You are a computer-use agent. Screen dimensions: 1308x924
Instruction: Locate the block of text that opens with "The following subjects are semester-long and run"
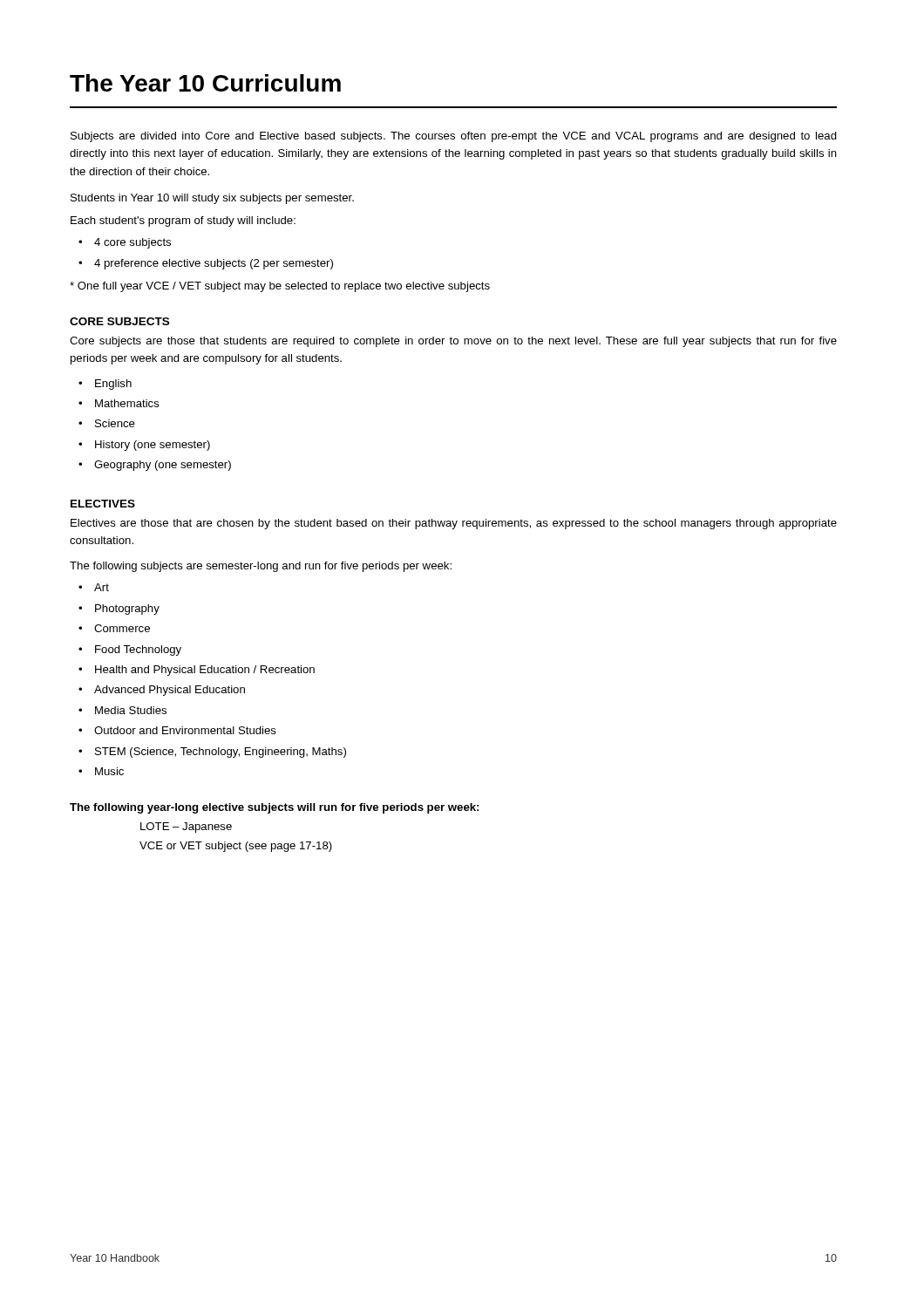coord(261,565)
